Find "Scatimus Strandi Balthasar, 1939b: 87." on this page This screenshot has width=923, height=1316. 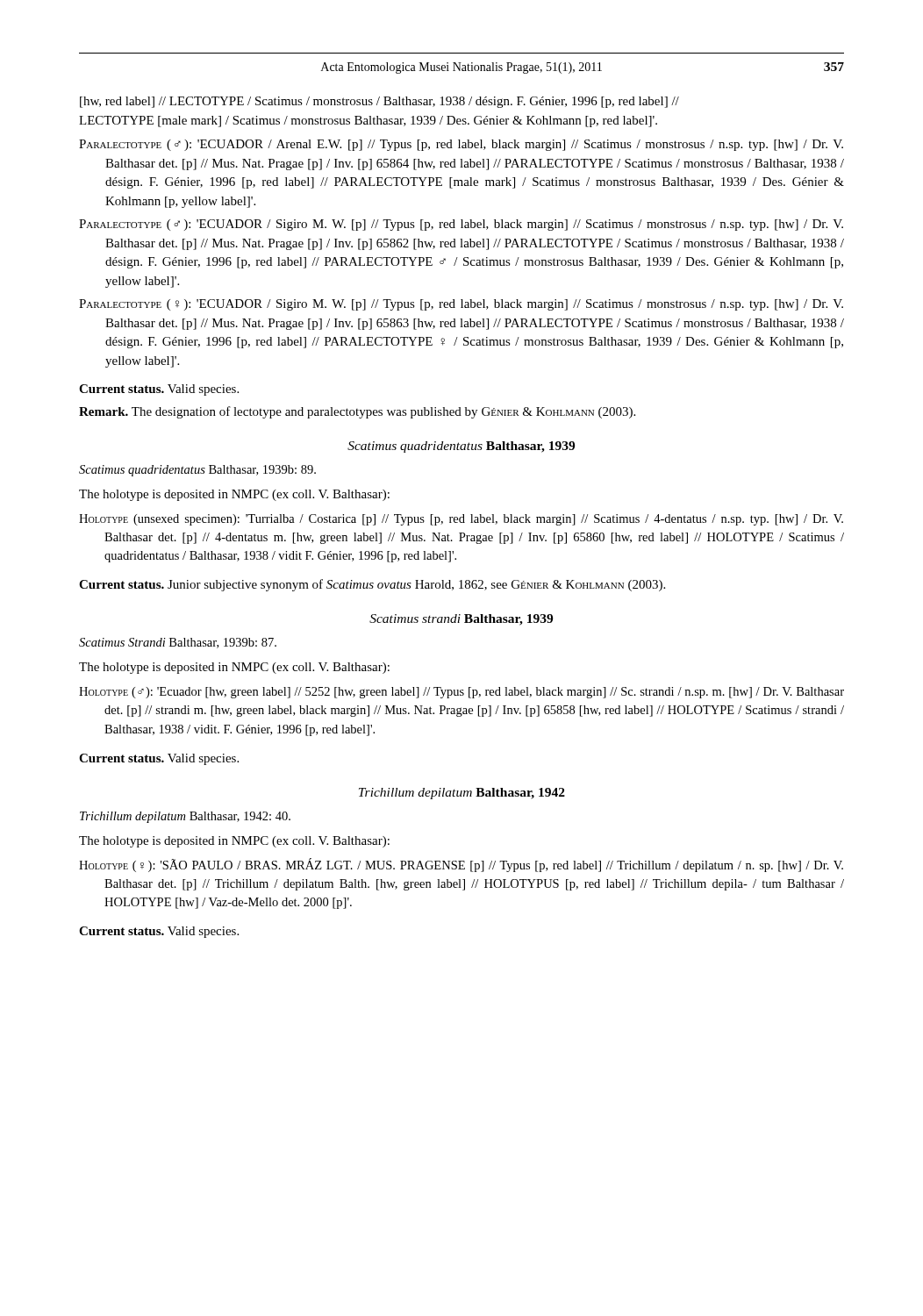click(x=178, y=642)
